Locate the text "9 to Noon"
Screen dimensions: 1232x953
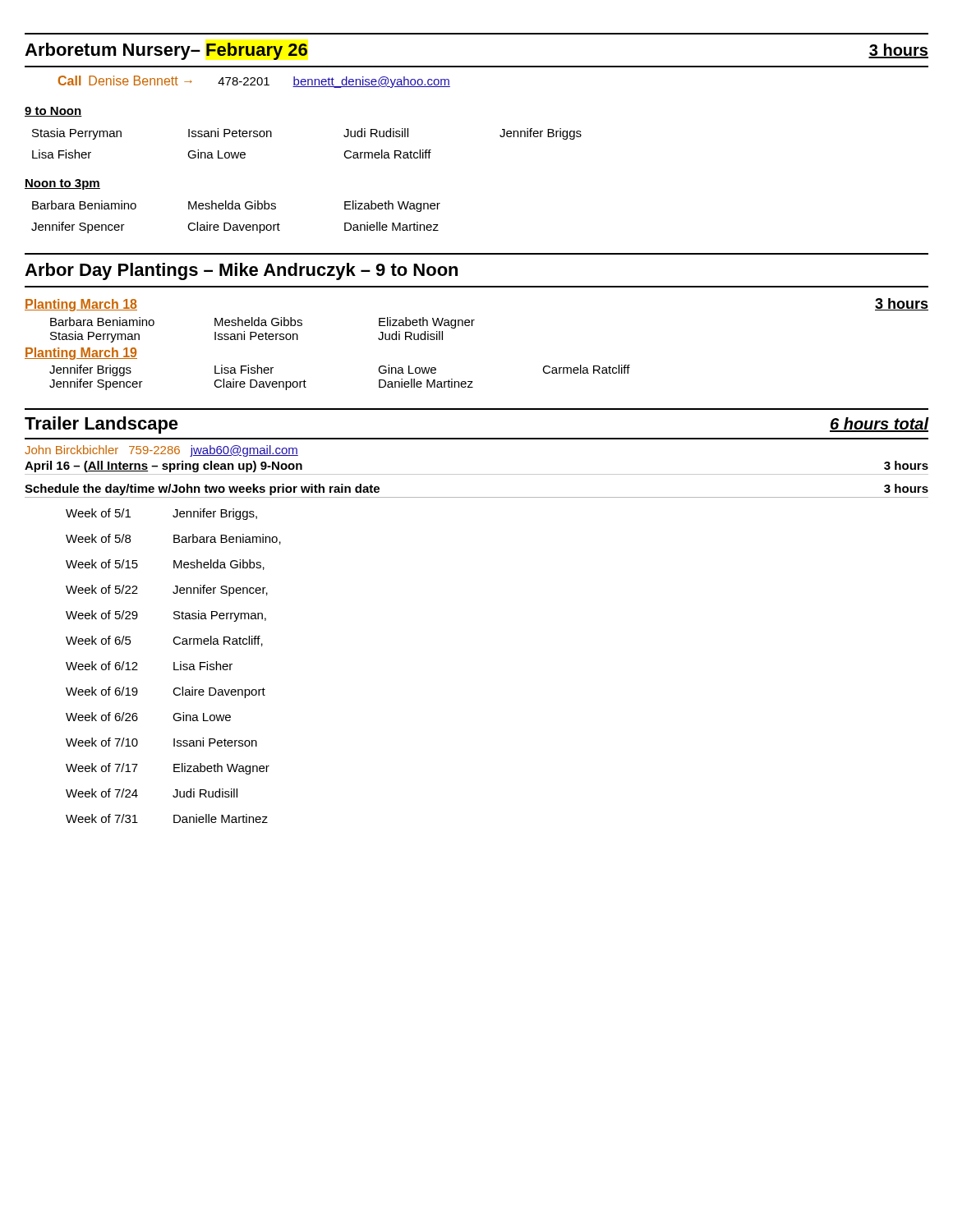click(x=53, y=110)
